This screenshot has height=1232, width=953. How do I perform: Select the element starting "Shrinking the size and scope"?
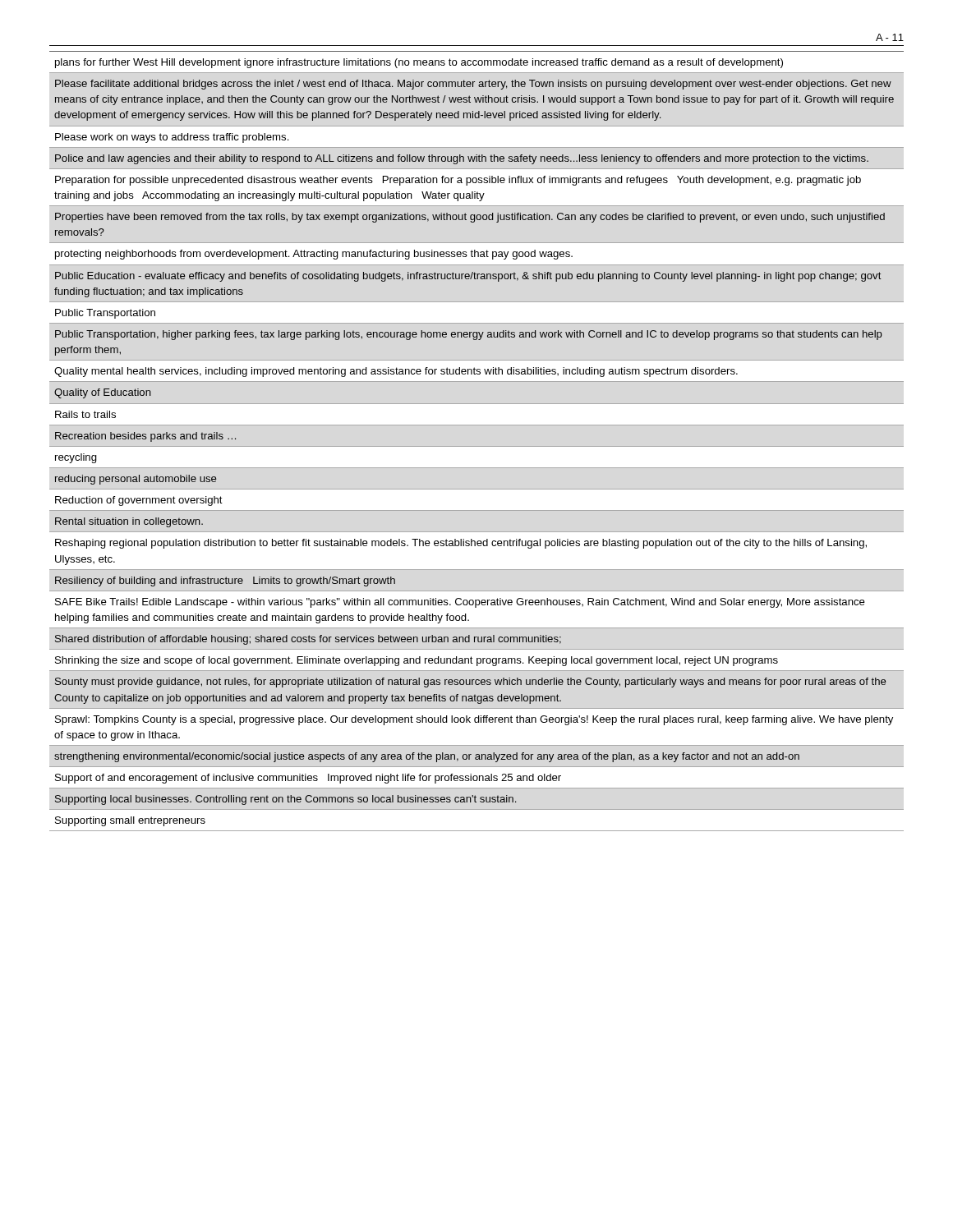point(416,660)
